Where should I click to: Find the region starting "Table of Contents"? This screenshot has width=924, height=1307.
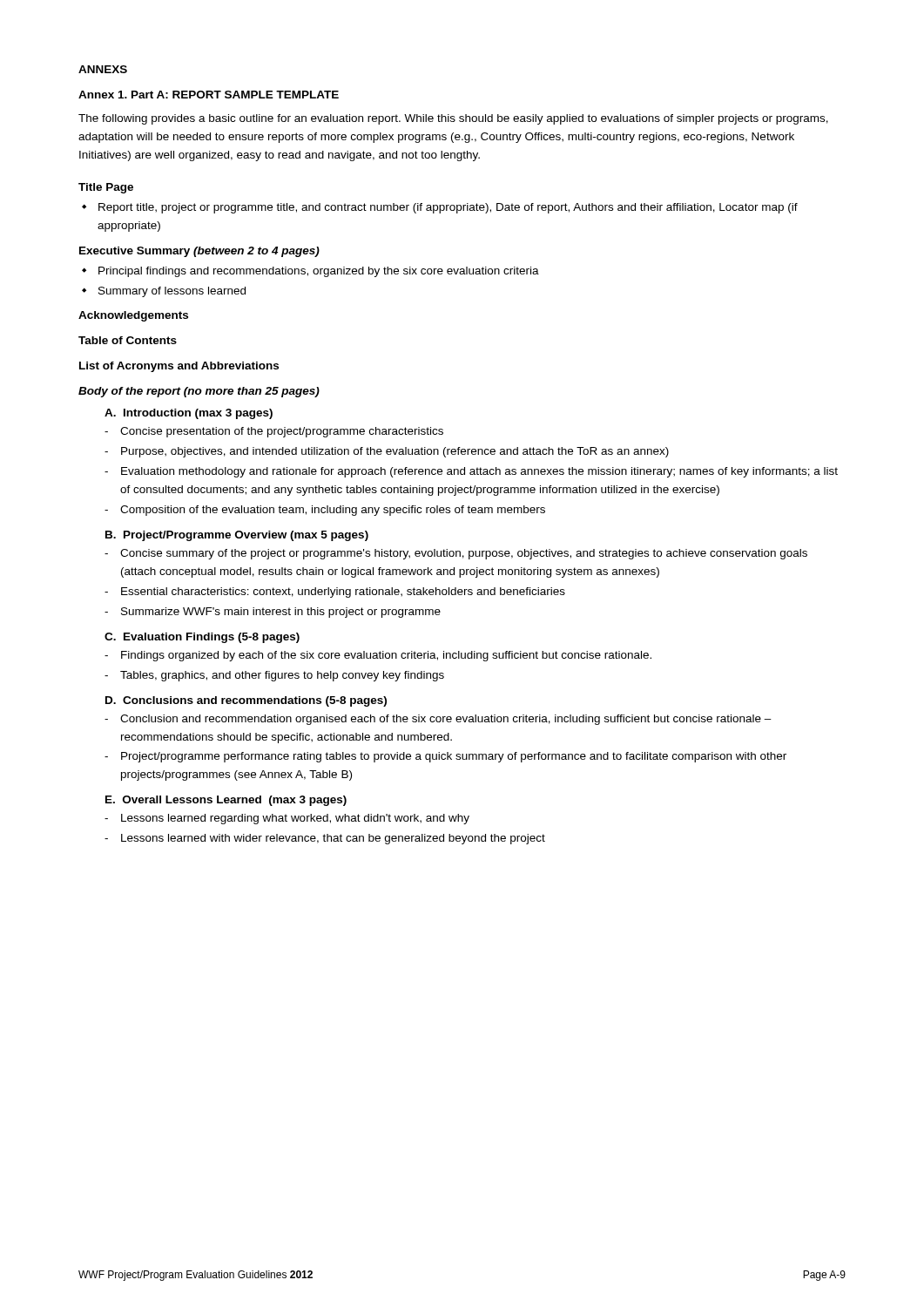[128, 341]
